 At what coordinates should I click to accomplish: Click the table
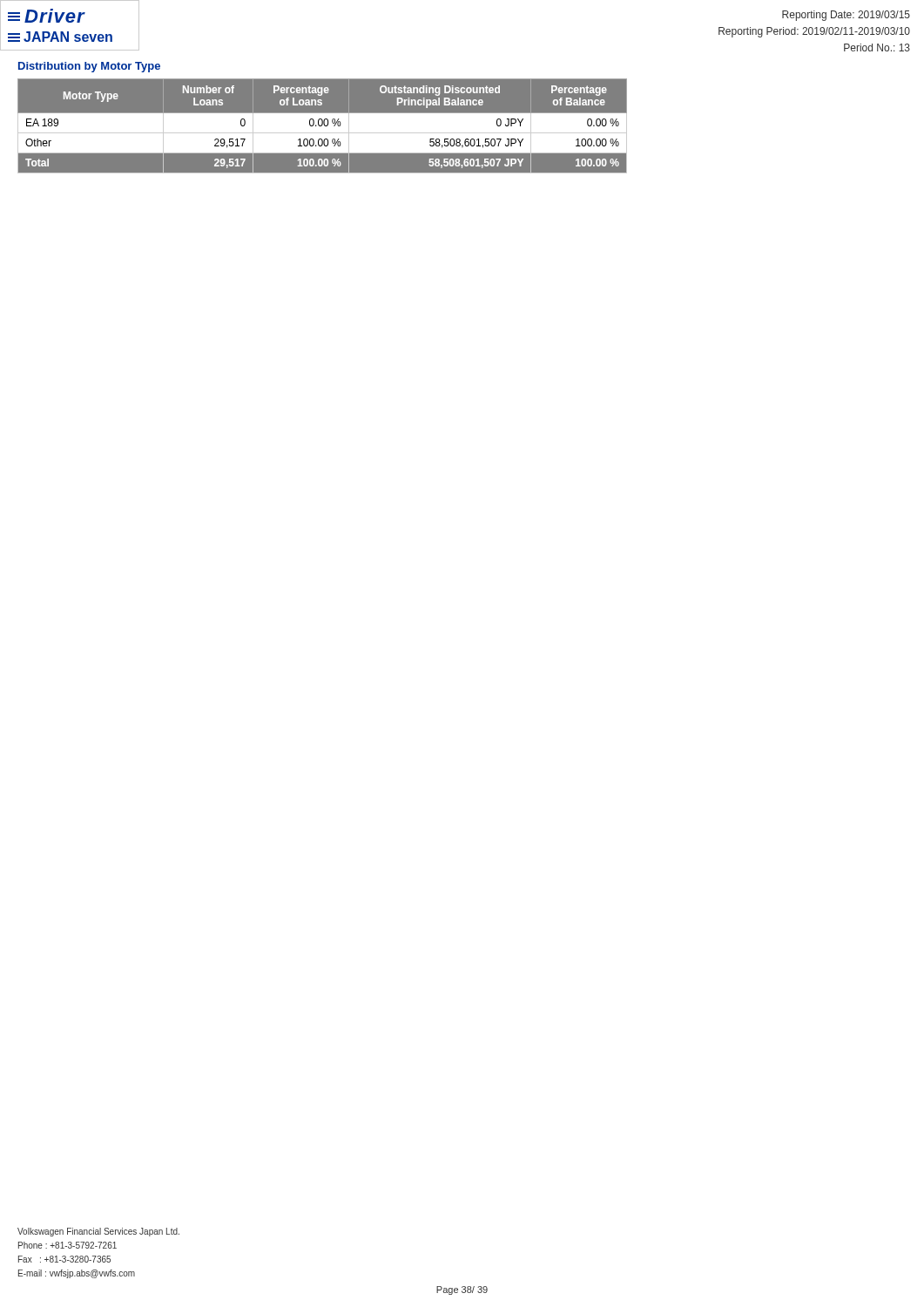(462, 126)
